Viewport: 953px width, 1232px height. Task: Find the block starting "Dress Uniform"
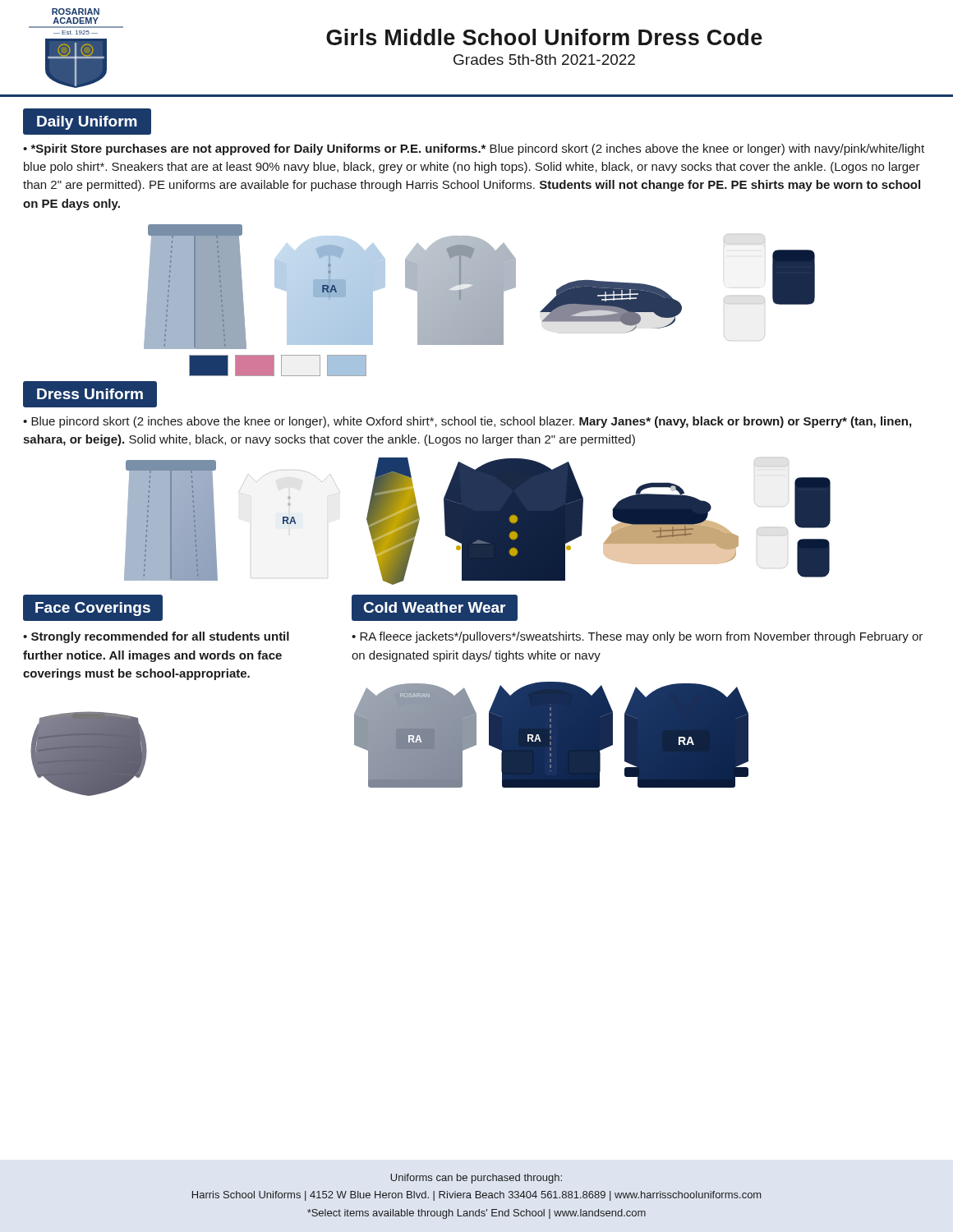[x=90, y=394]
